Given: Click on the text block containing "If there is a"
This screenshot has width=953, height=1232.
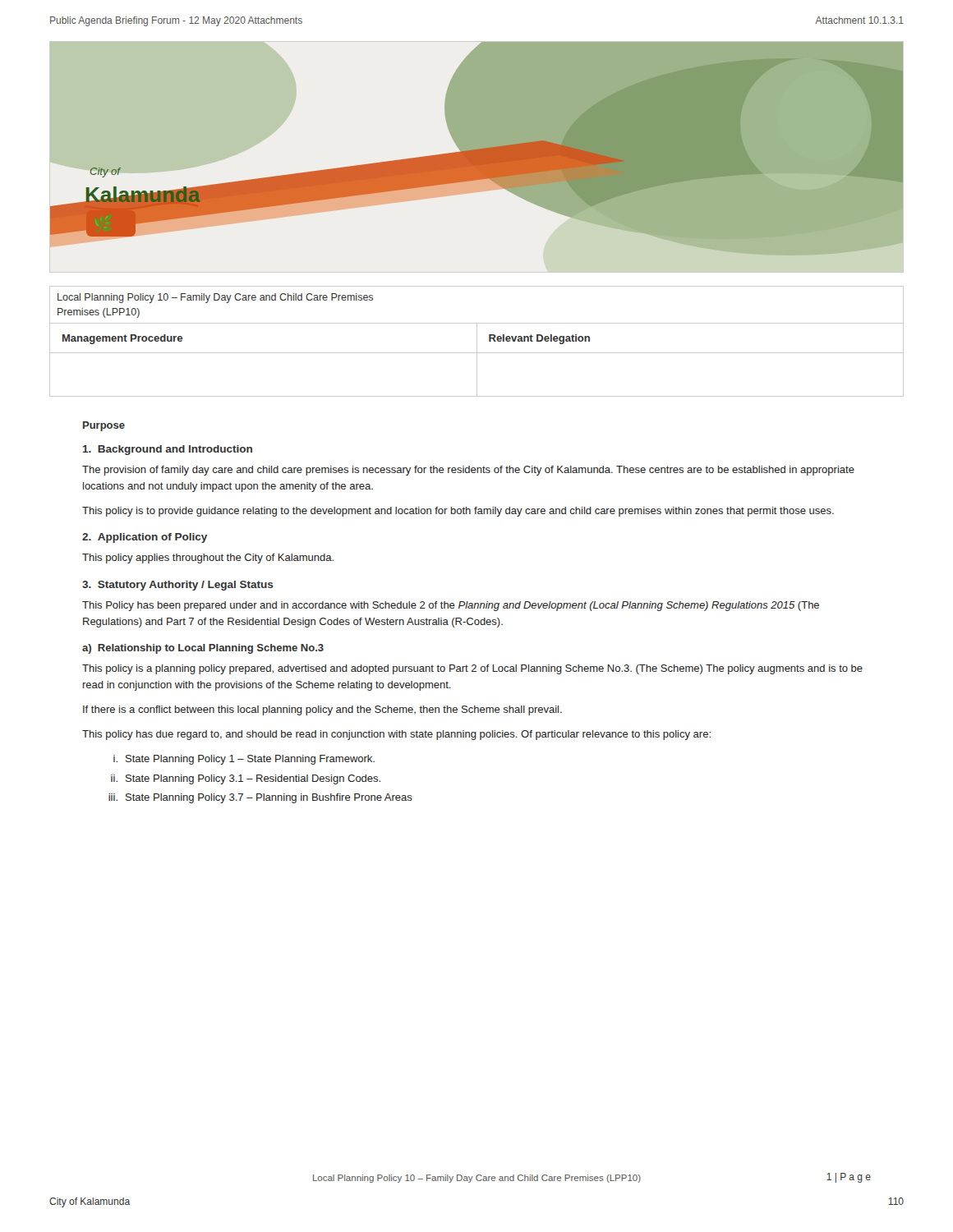Looking at the screenshot, I should tap(322, 709).
